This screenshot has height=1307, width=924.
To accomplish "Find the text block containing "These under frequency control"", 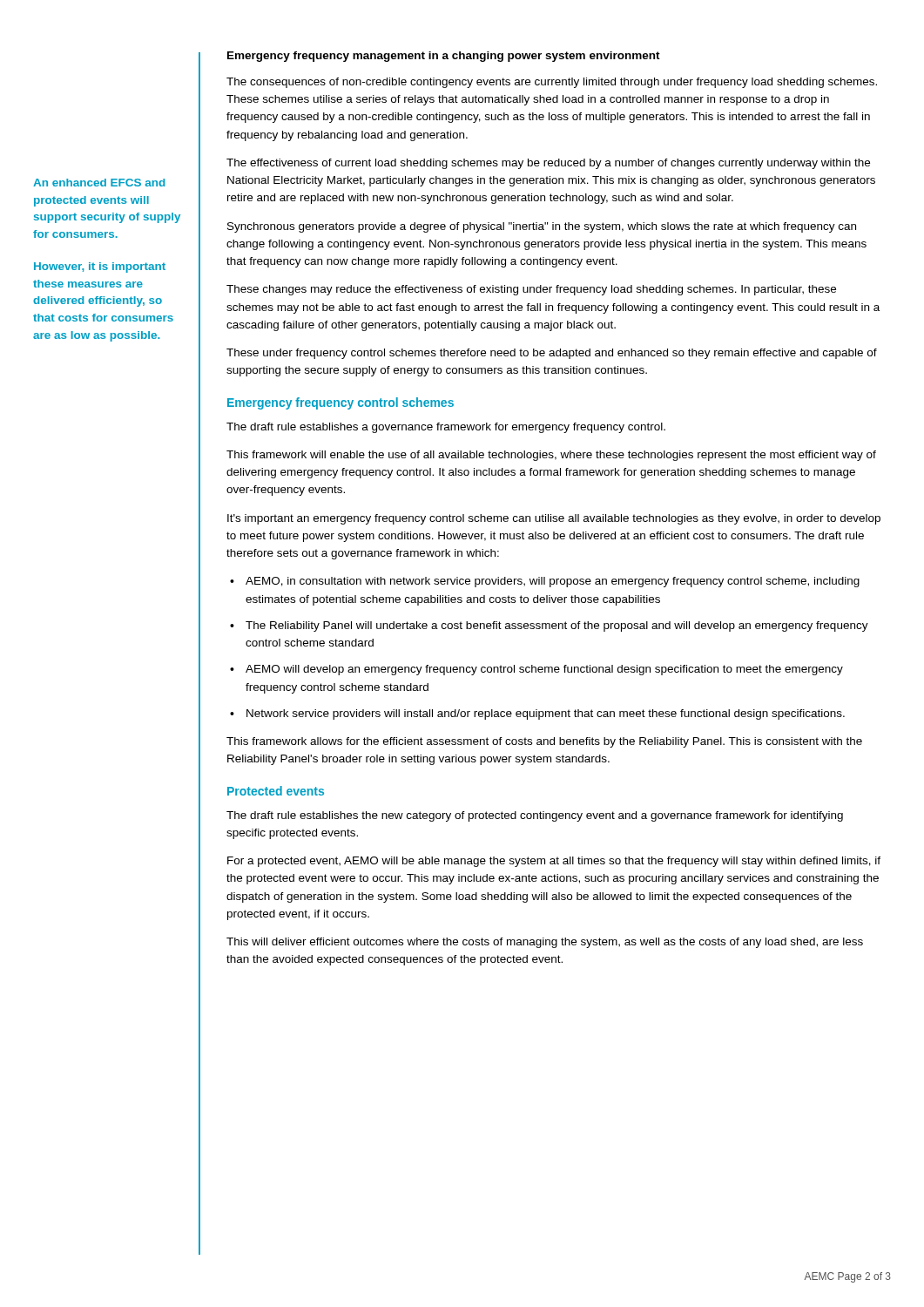I will click(x=551, y=361).
